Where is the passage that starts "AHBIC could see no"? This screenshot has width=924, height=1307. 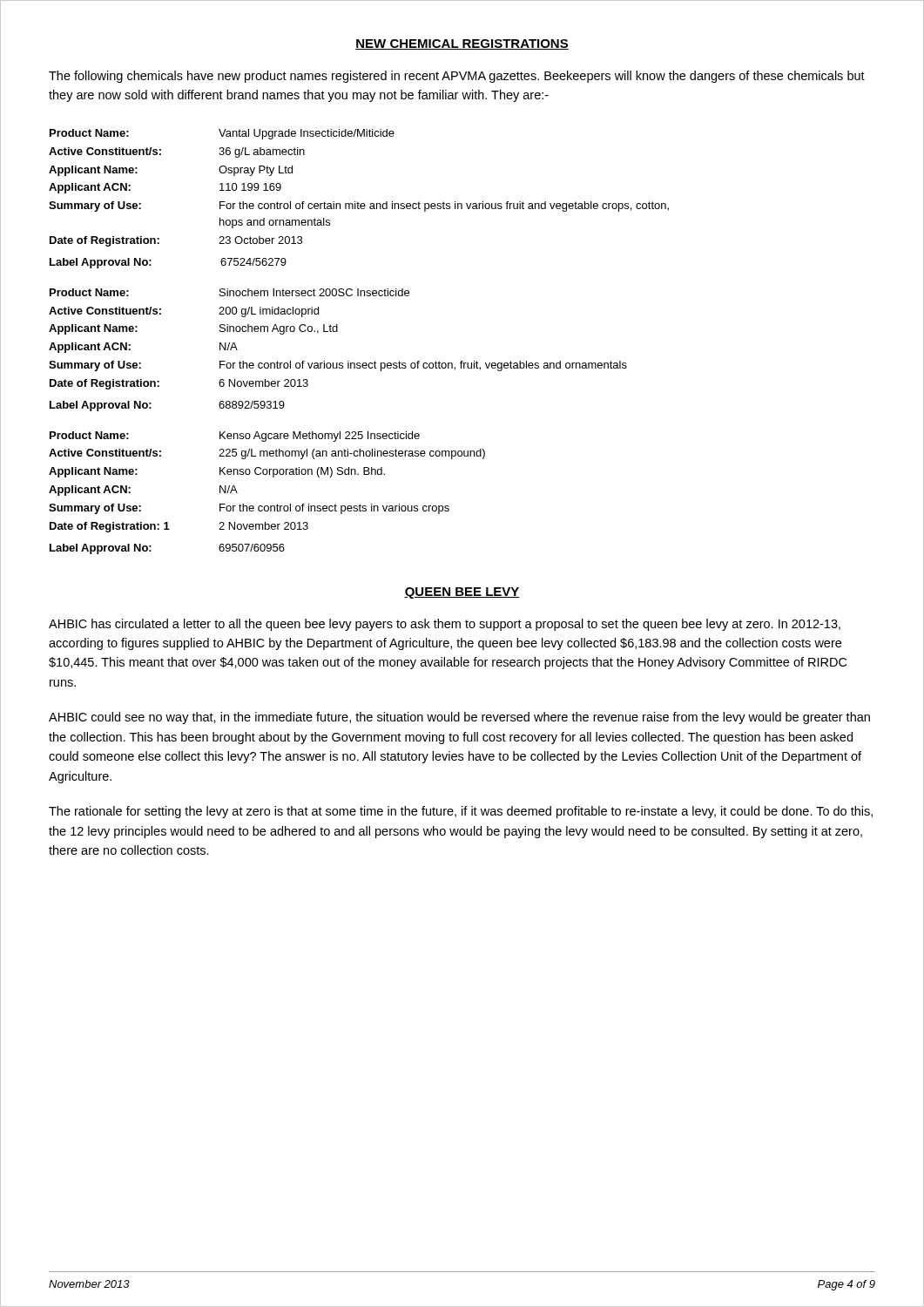coord(460,747)
